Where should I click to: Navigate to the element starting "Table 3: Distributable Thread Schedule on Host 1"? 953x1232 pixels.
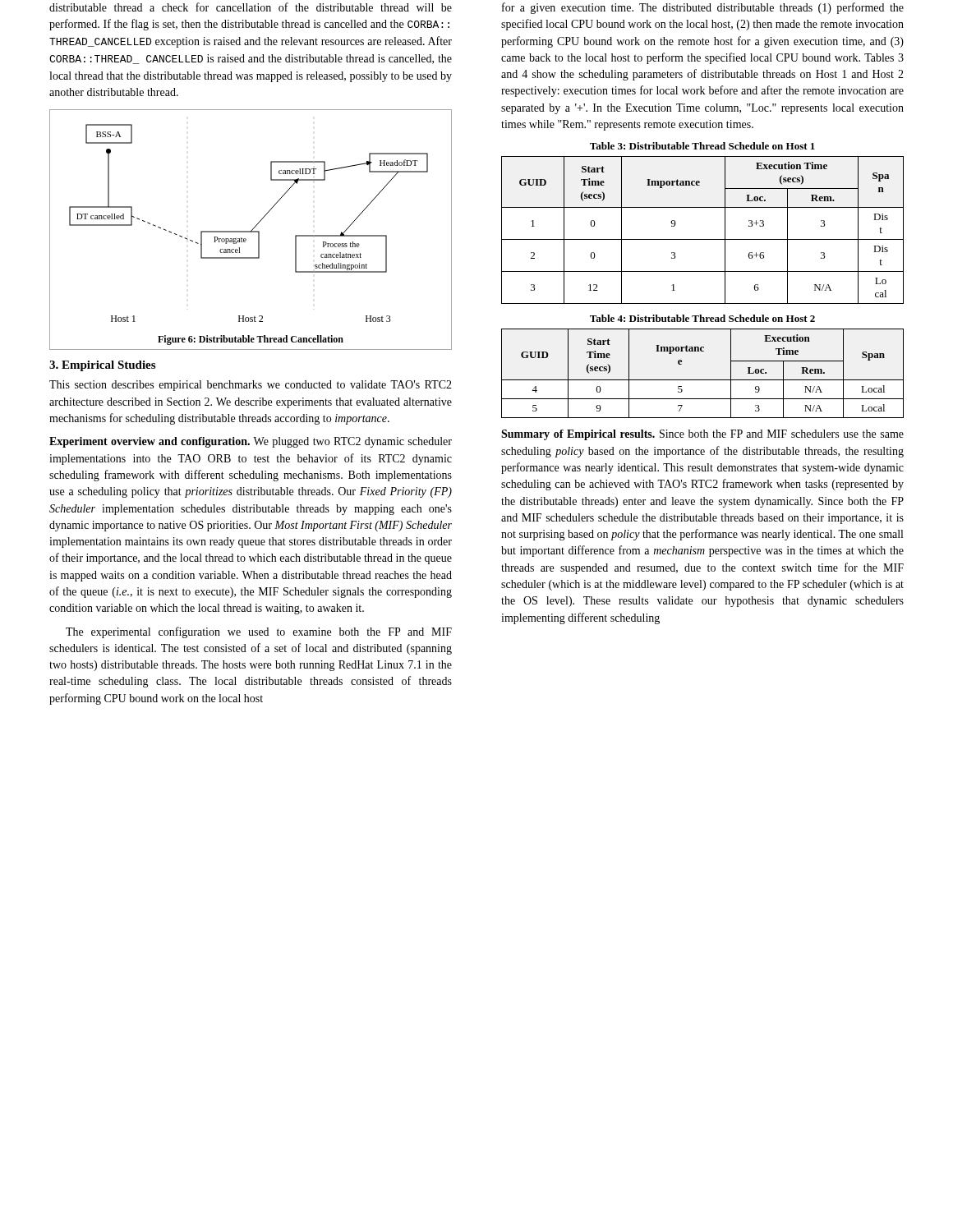coord(702,146)
